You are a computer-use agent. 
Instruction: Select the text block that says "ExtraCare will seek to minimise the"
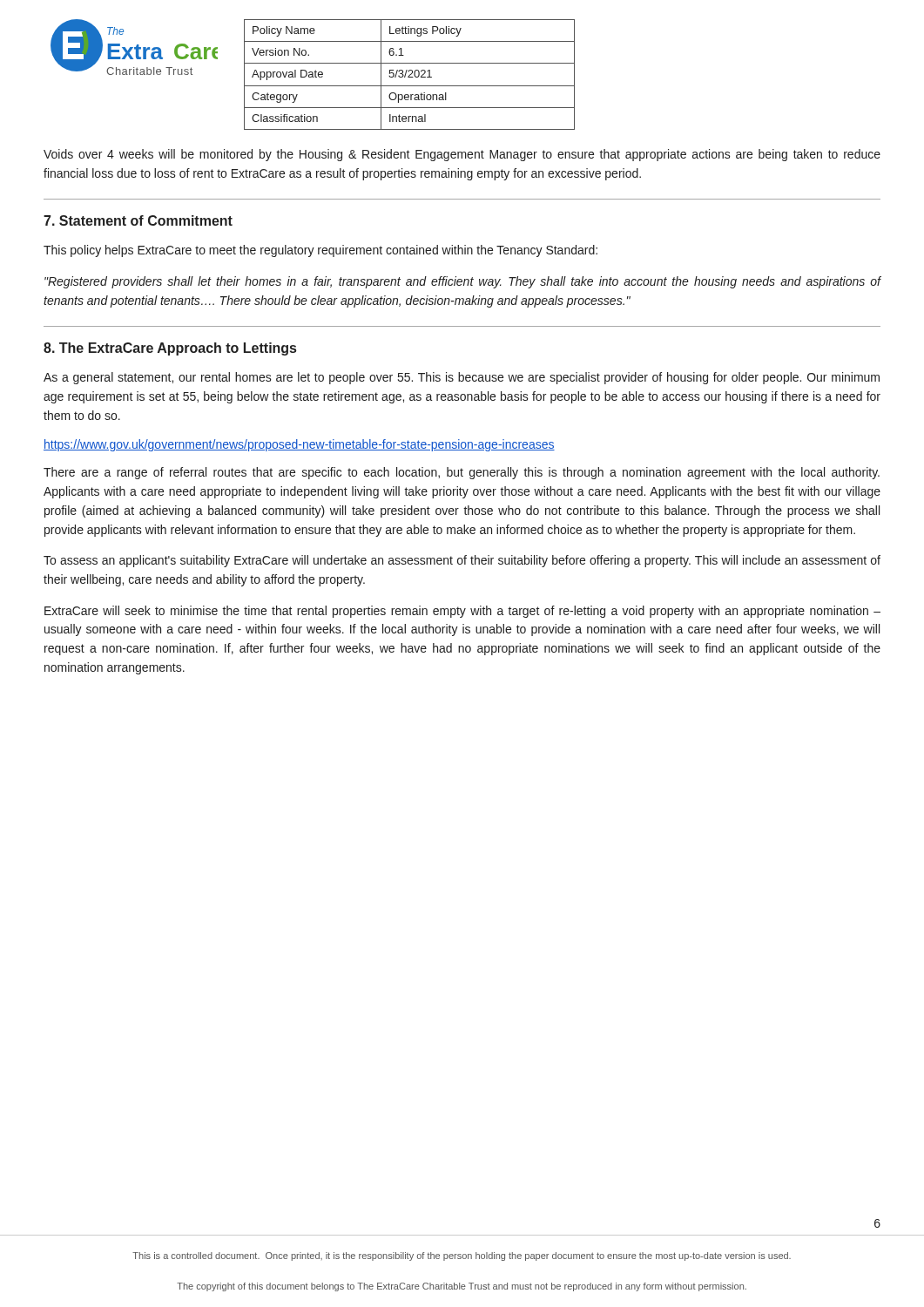pyautogui.click(x=462, y=639)
